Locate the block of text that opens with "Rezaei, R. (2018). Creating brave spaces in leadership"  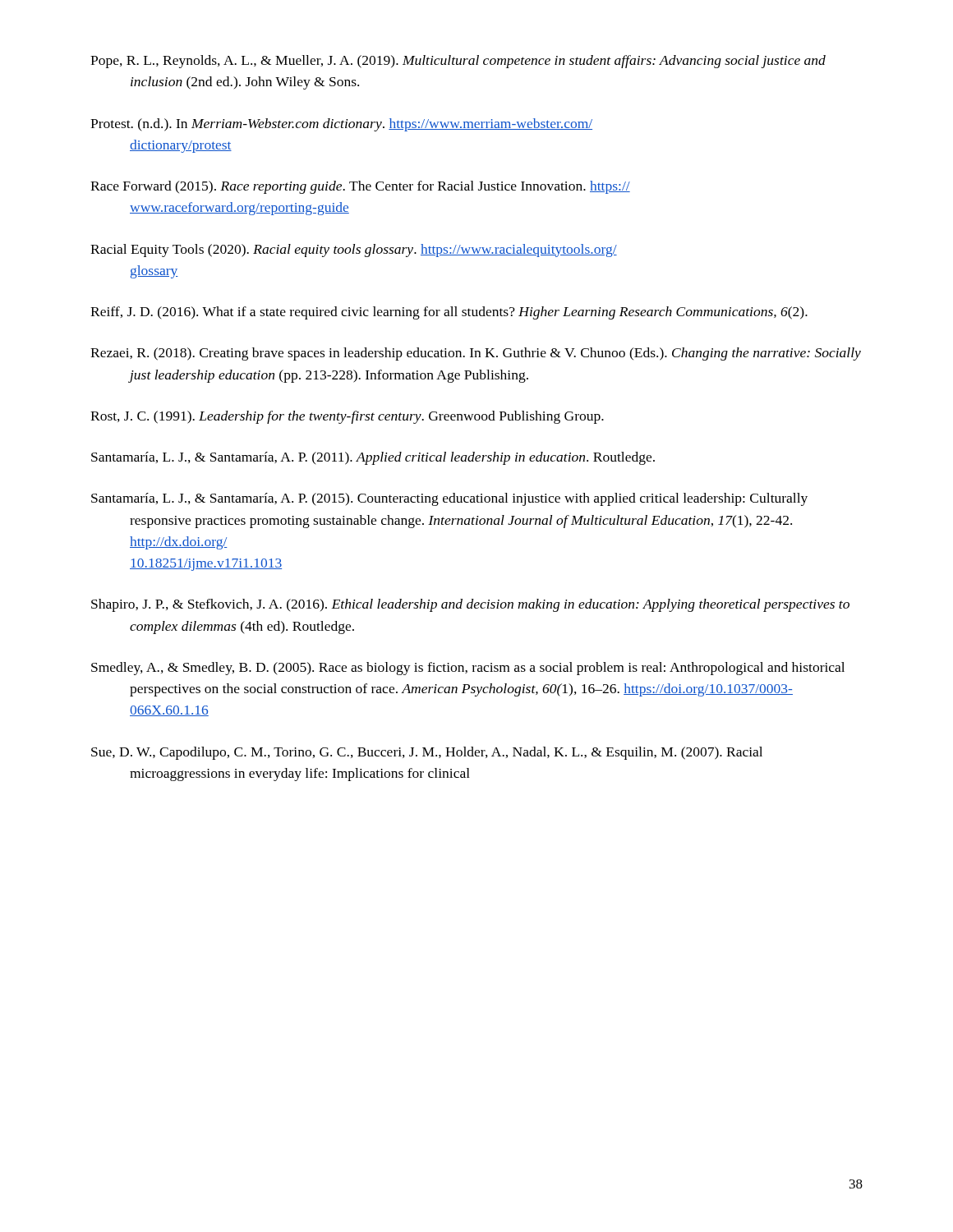476,363
